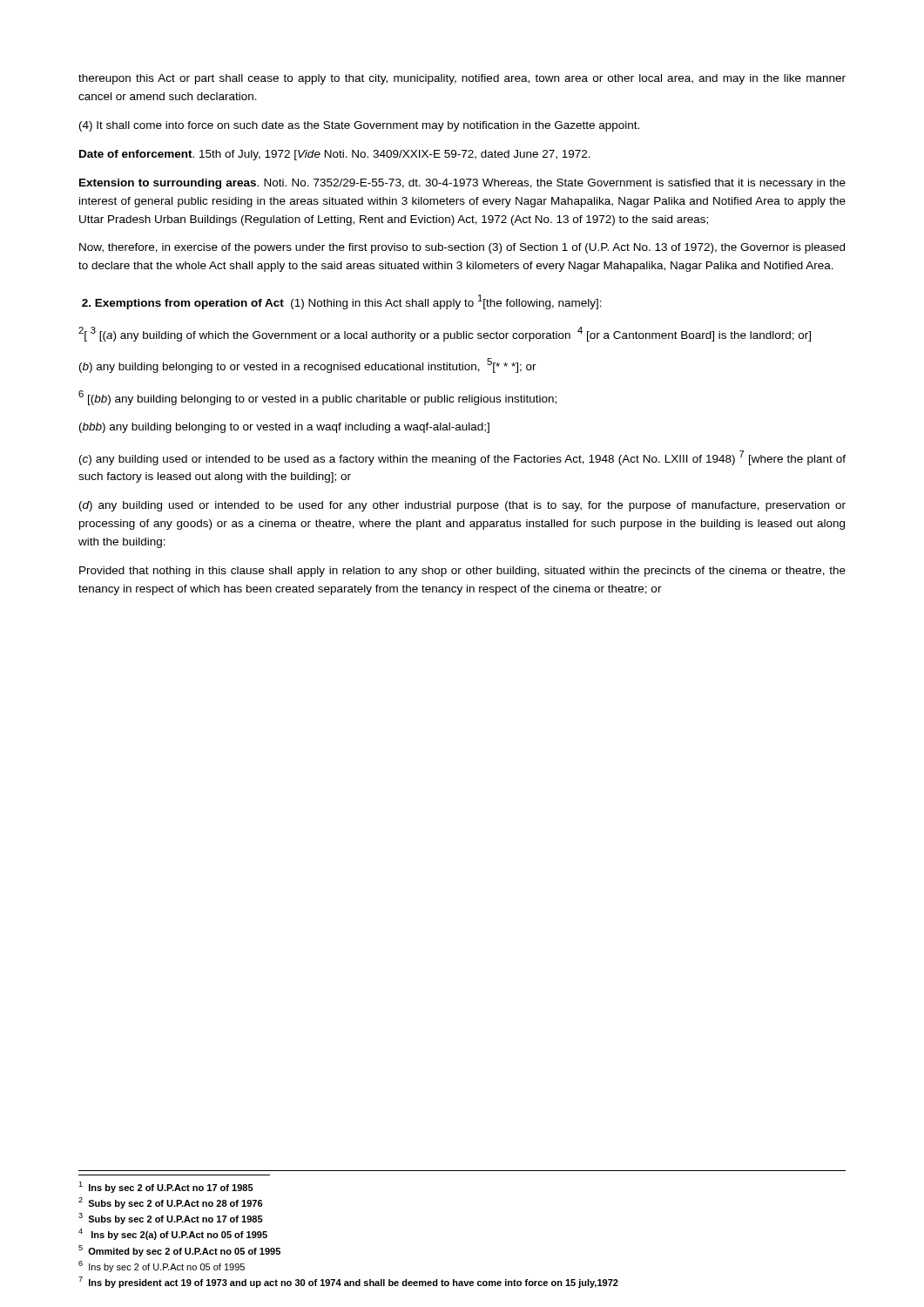Find the text block containing "6 [(bb) any building belonging"

click(318, 396)
